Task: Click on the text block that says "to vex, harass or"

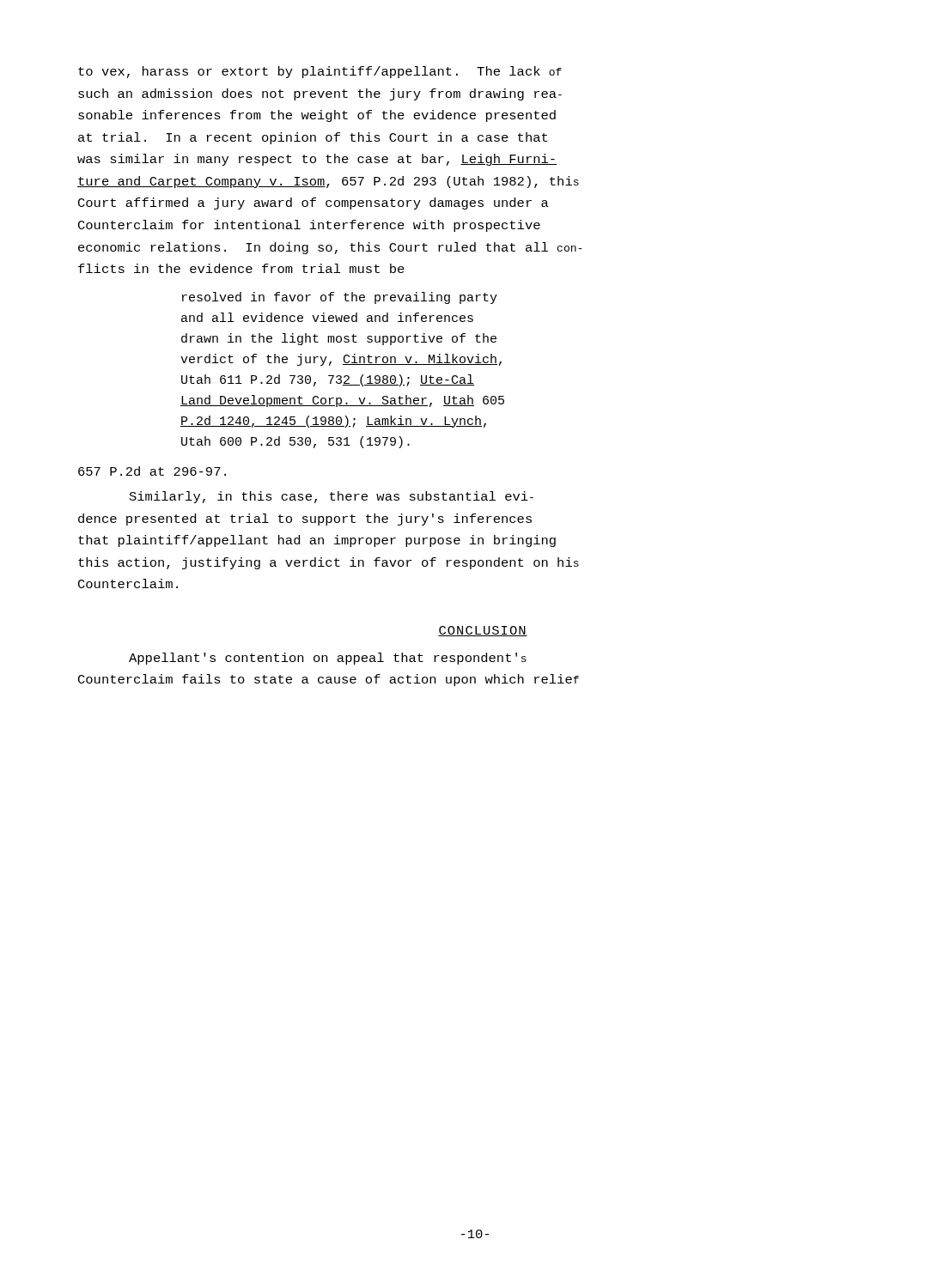Action: (x=483, y=172)
